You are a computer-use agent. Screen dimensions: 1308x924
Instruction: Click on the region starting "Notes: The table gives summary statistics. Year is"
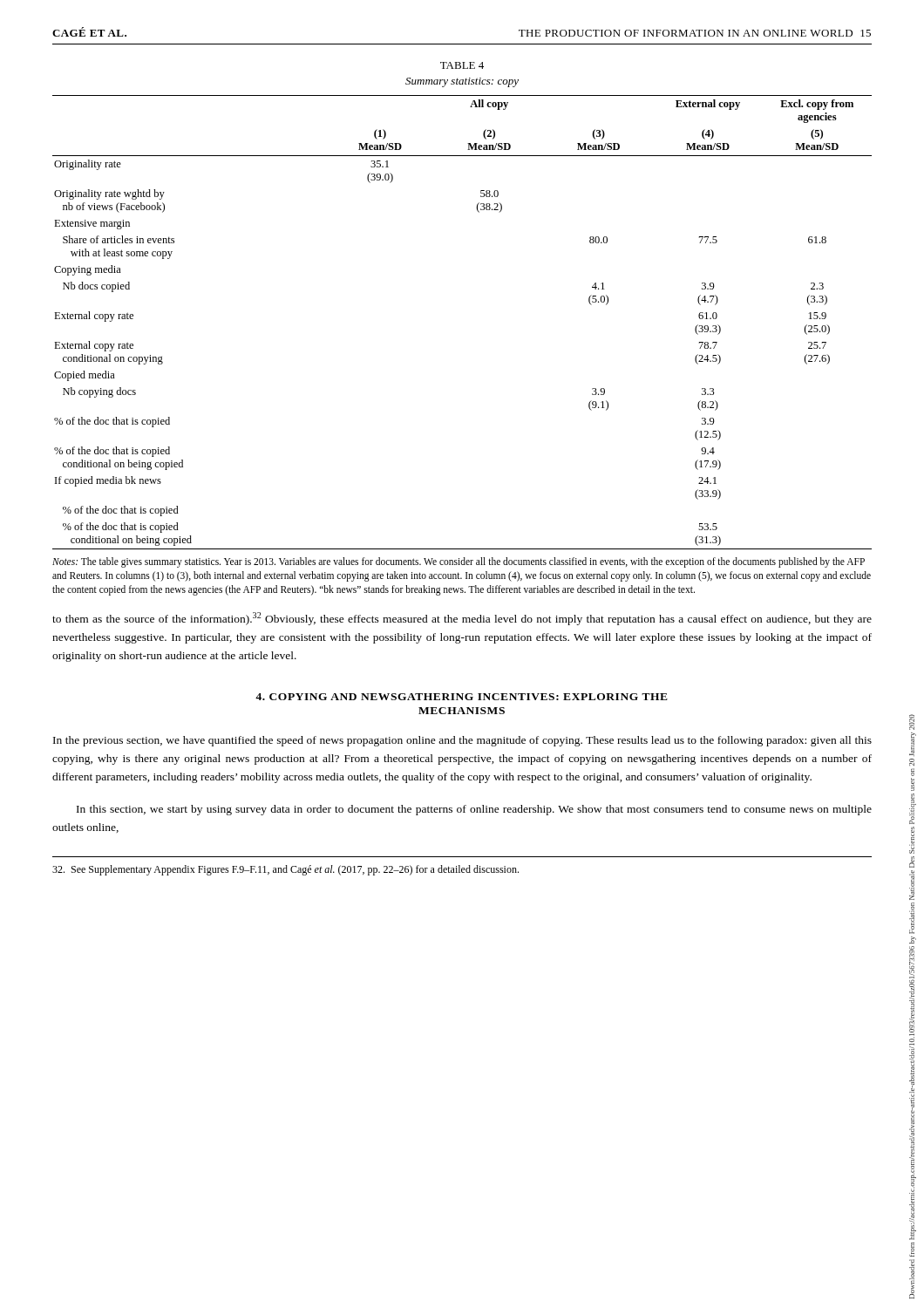coord(462,576)
